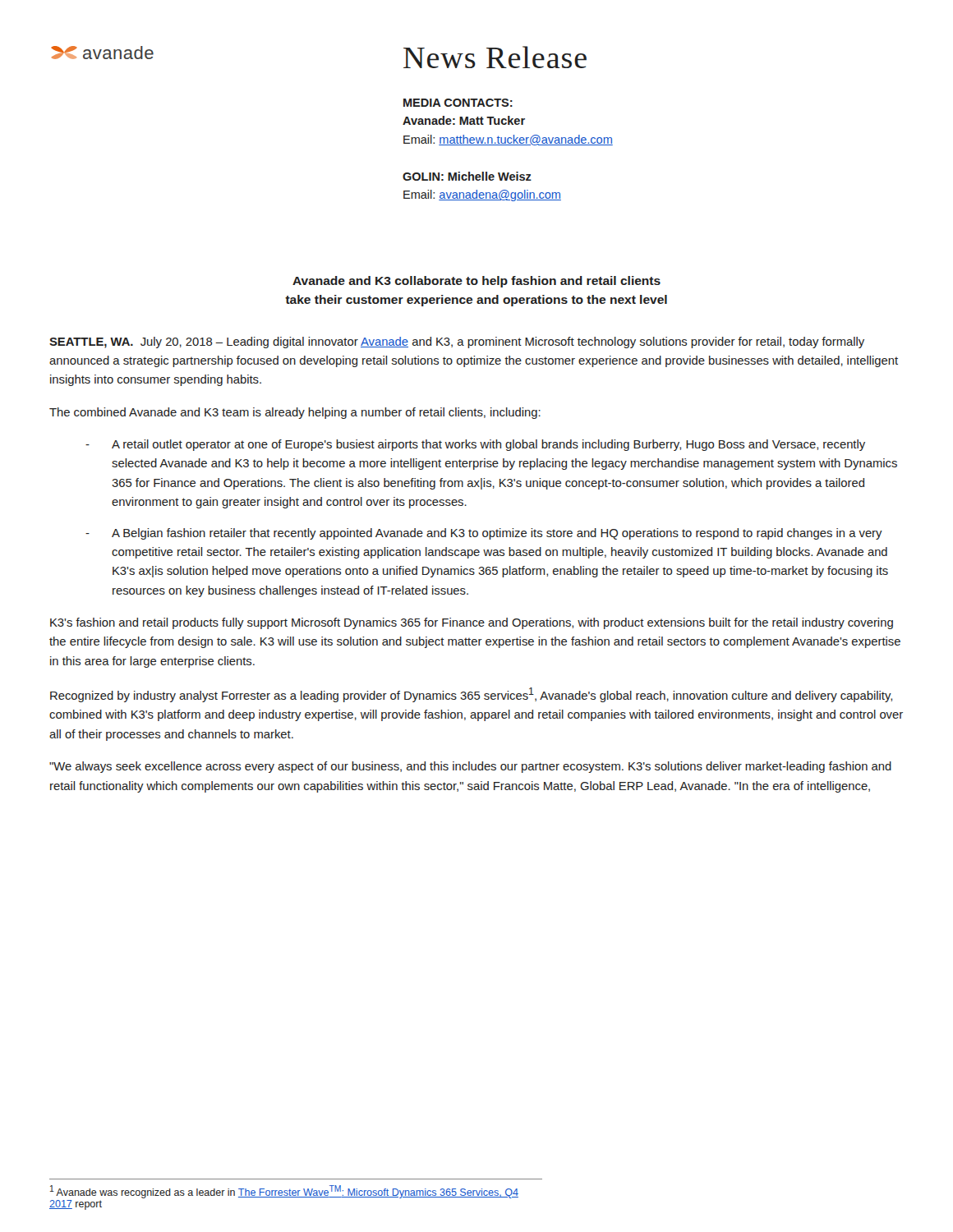Find the text block with the text "The combined Avanade and"
Viewport: 953px width, 1232px height.
click(295, 412)
